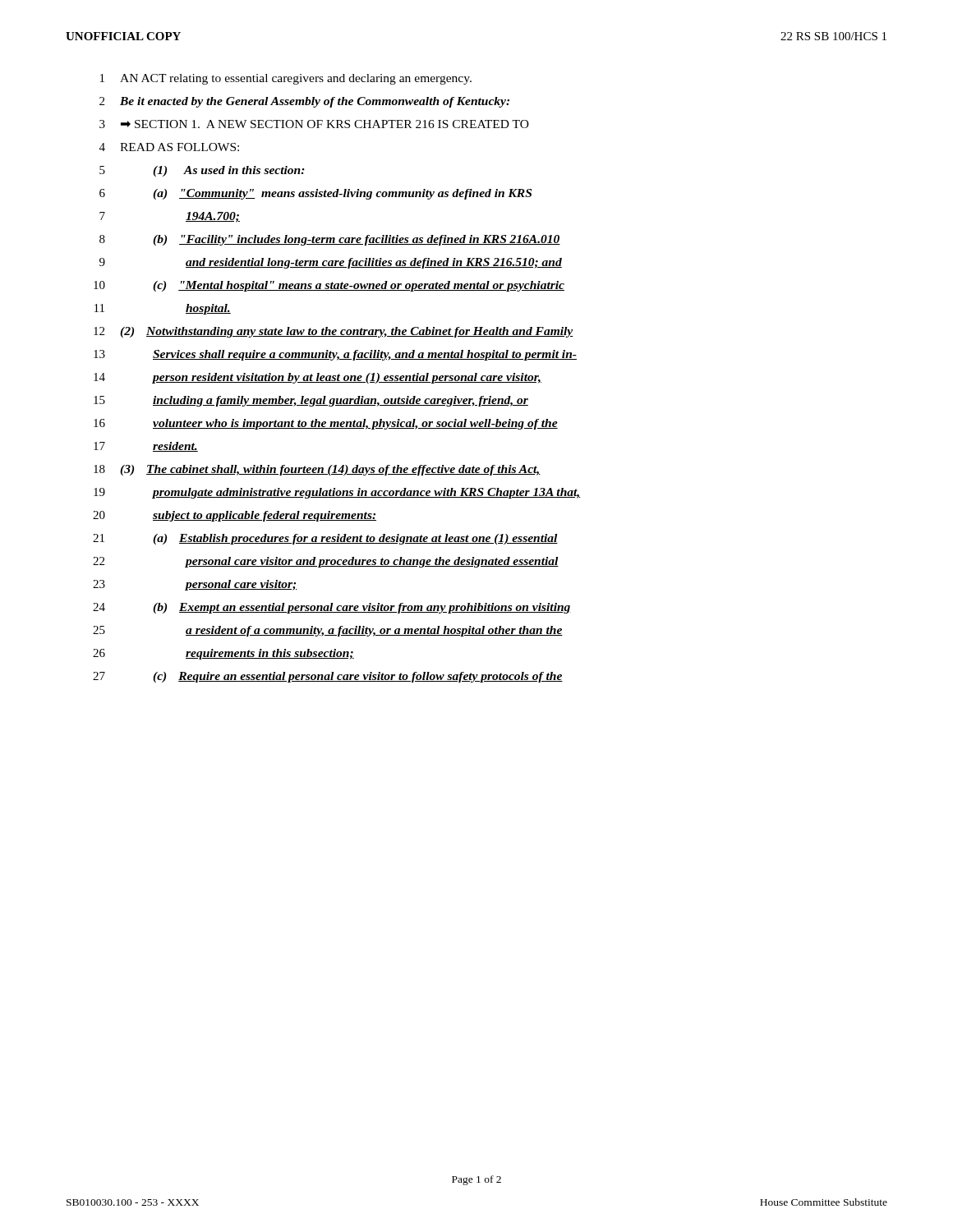Screen dimensions: 1232x953
Task: Select the block starting "15 including a family member,"
Action: (476, 400)
